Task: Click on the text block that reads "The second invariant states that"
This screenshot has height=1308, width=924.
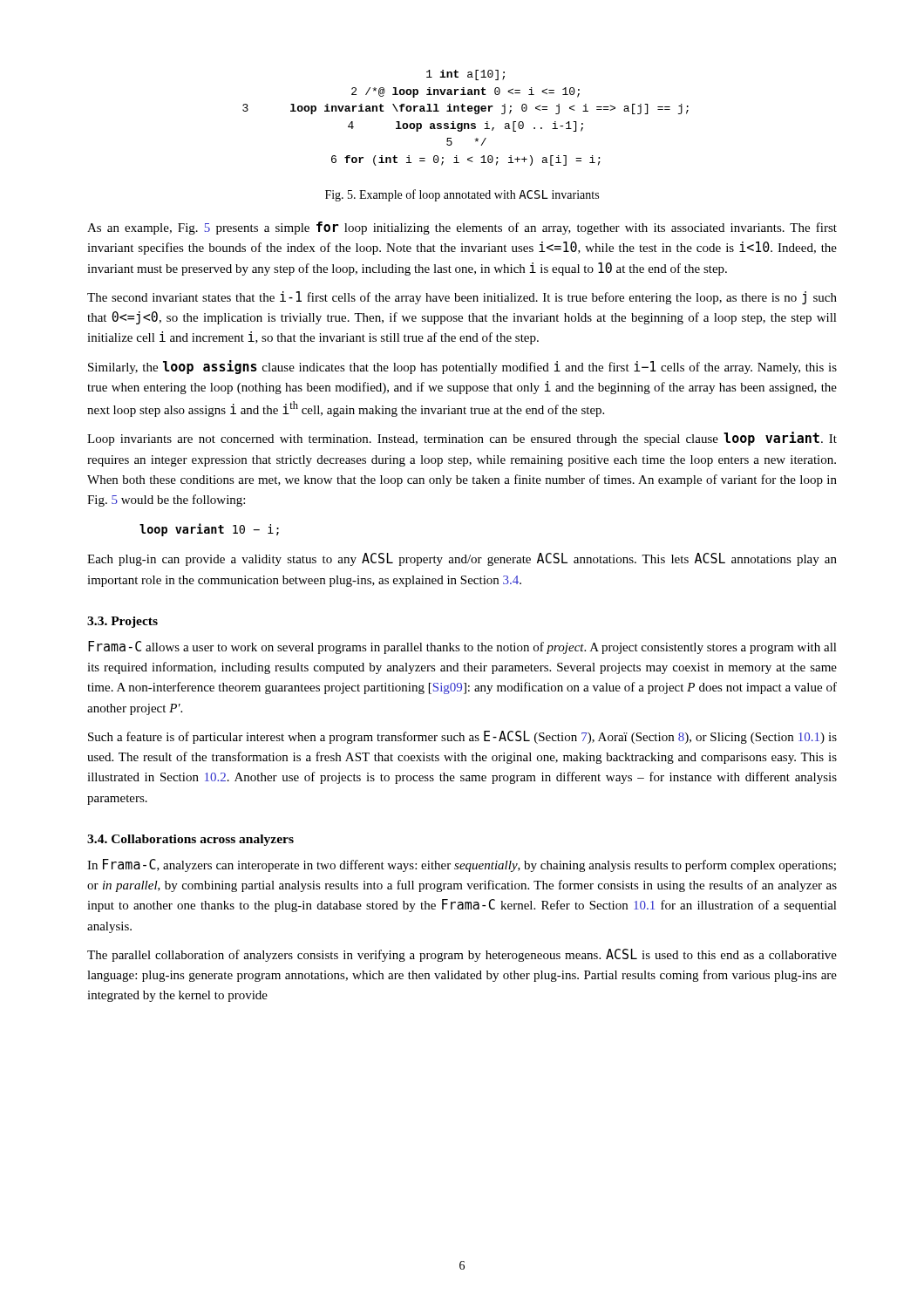Action: click(462, 317)
